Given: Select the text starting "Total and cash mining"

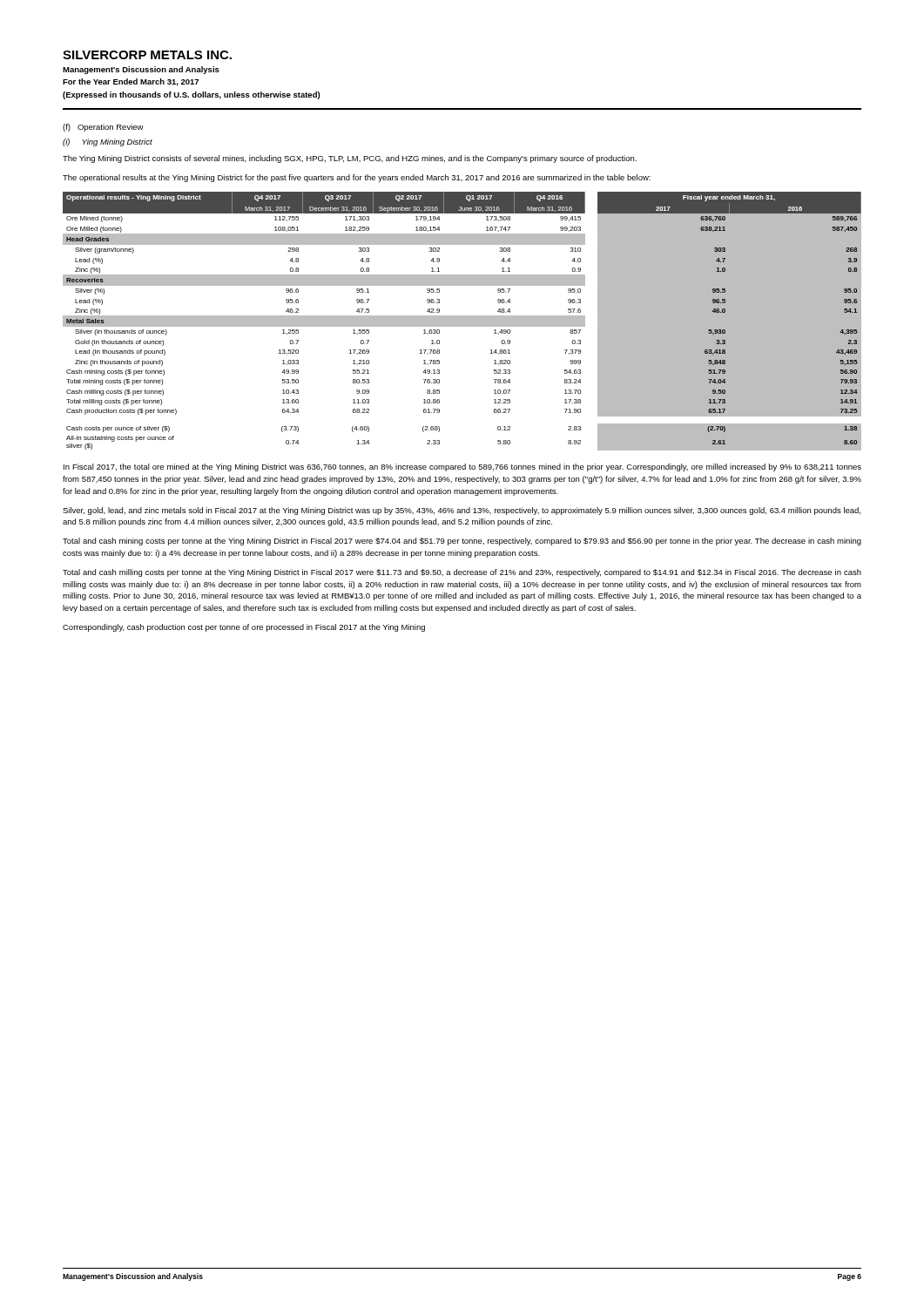Looking at the screenshot, I should coord(462,547).
